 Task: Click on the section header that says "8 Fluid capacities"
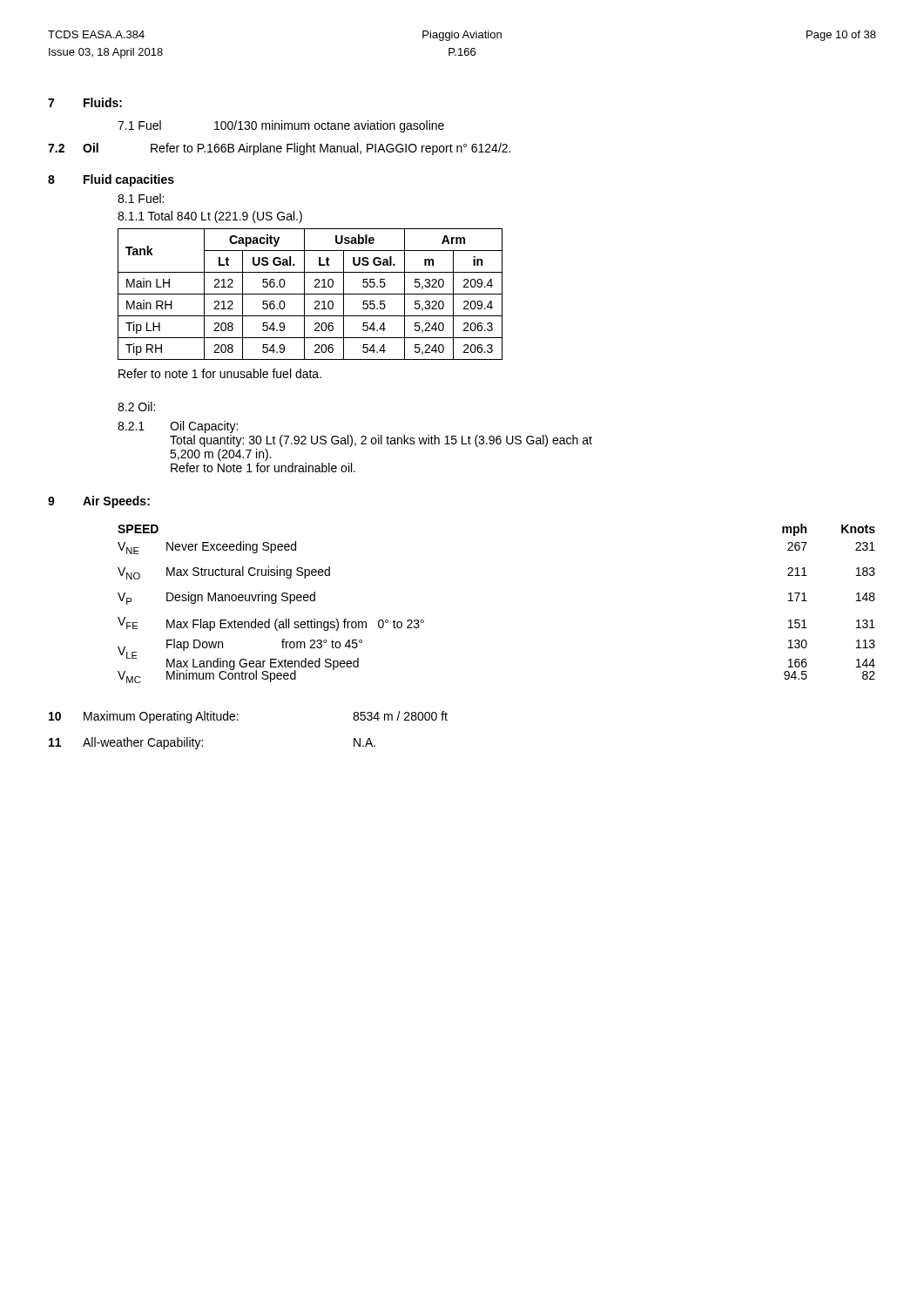click(x=111, y=180)
